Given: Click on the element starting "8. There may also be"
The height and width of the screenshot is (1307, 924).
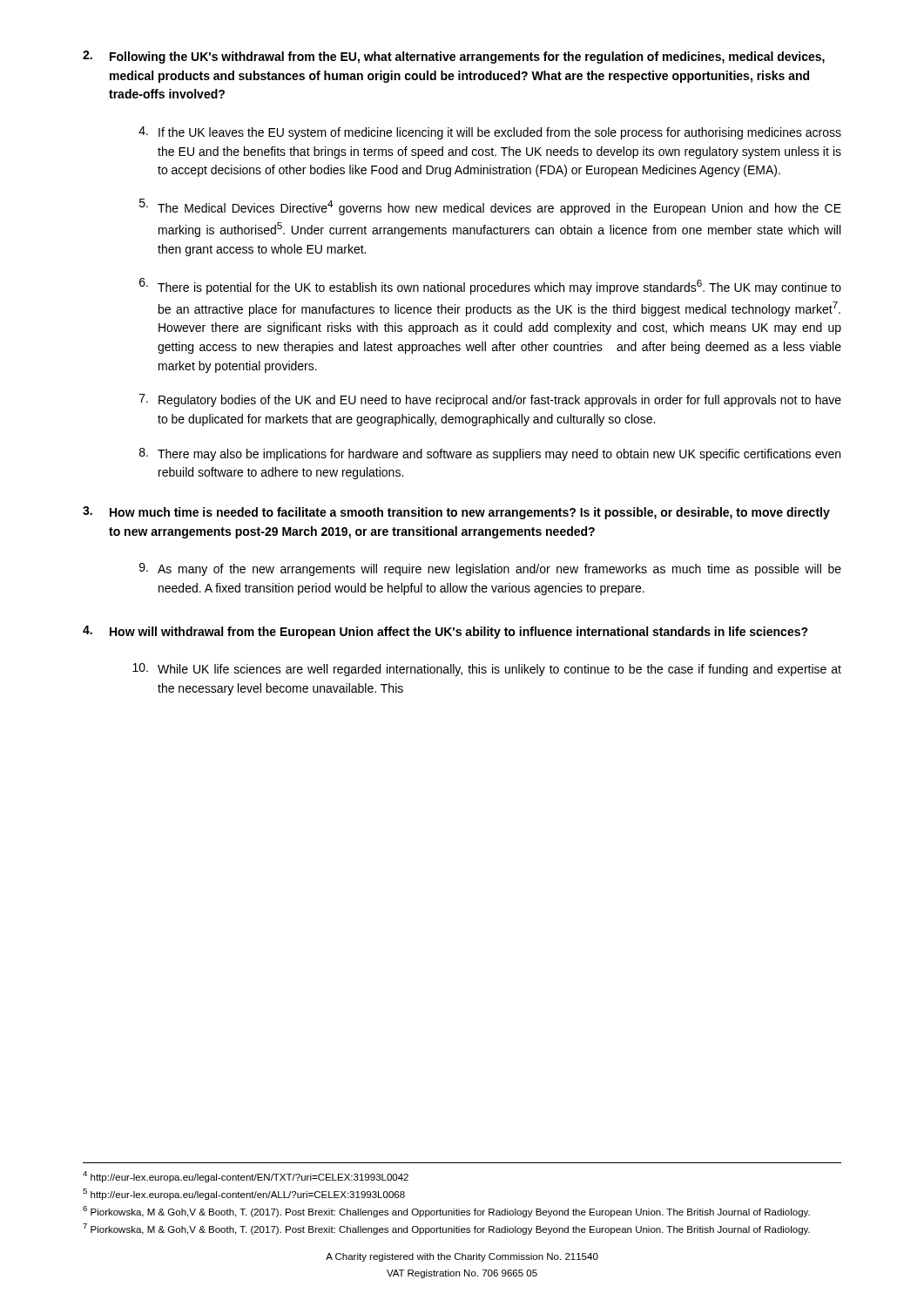Looking at the screenshot, I should [x=479, y=464].
